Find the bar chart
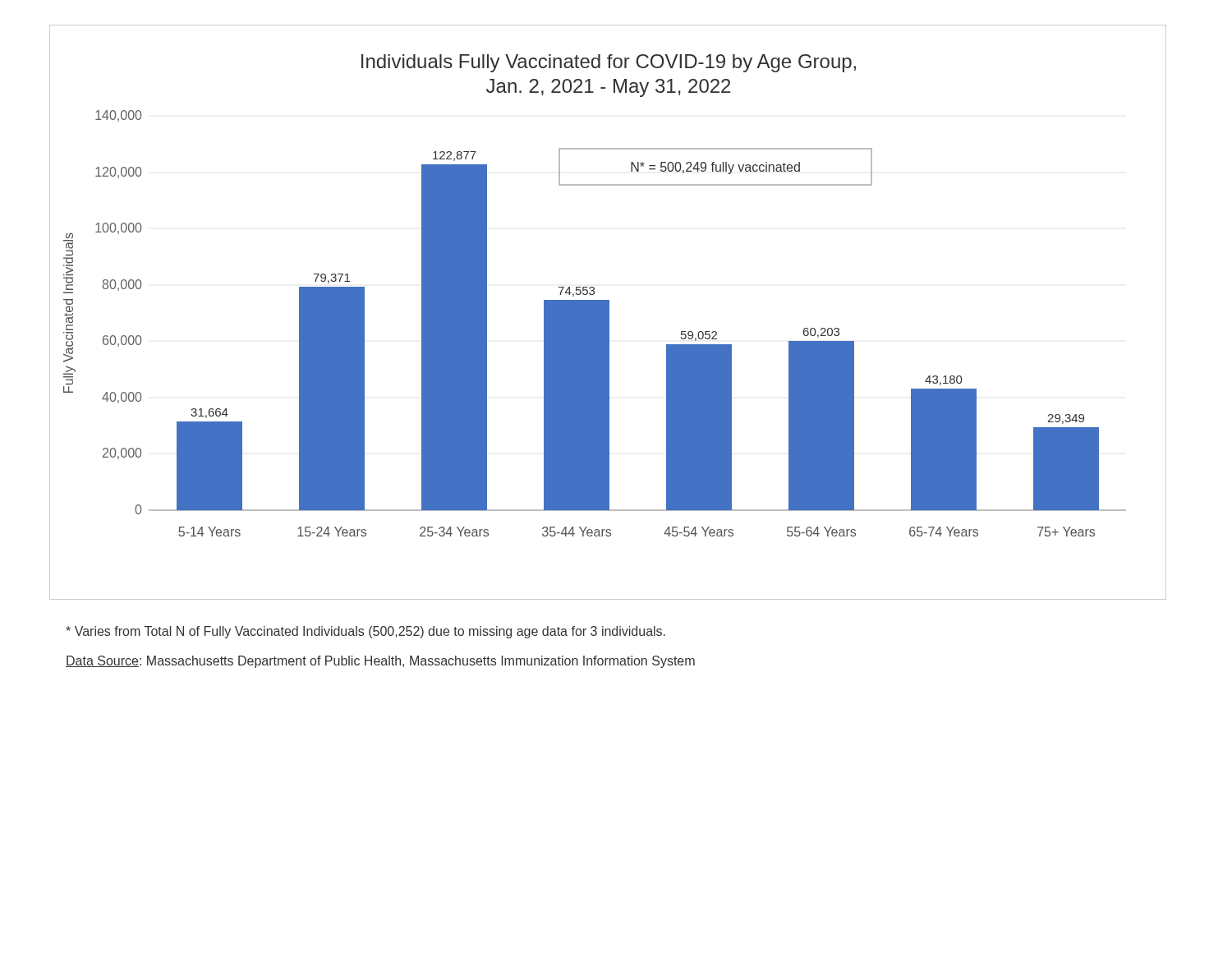The width and height of the screenshot is (1232, 953). coord(608,312)
